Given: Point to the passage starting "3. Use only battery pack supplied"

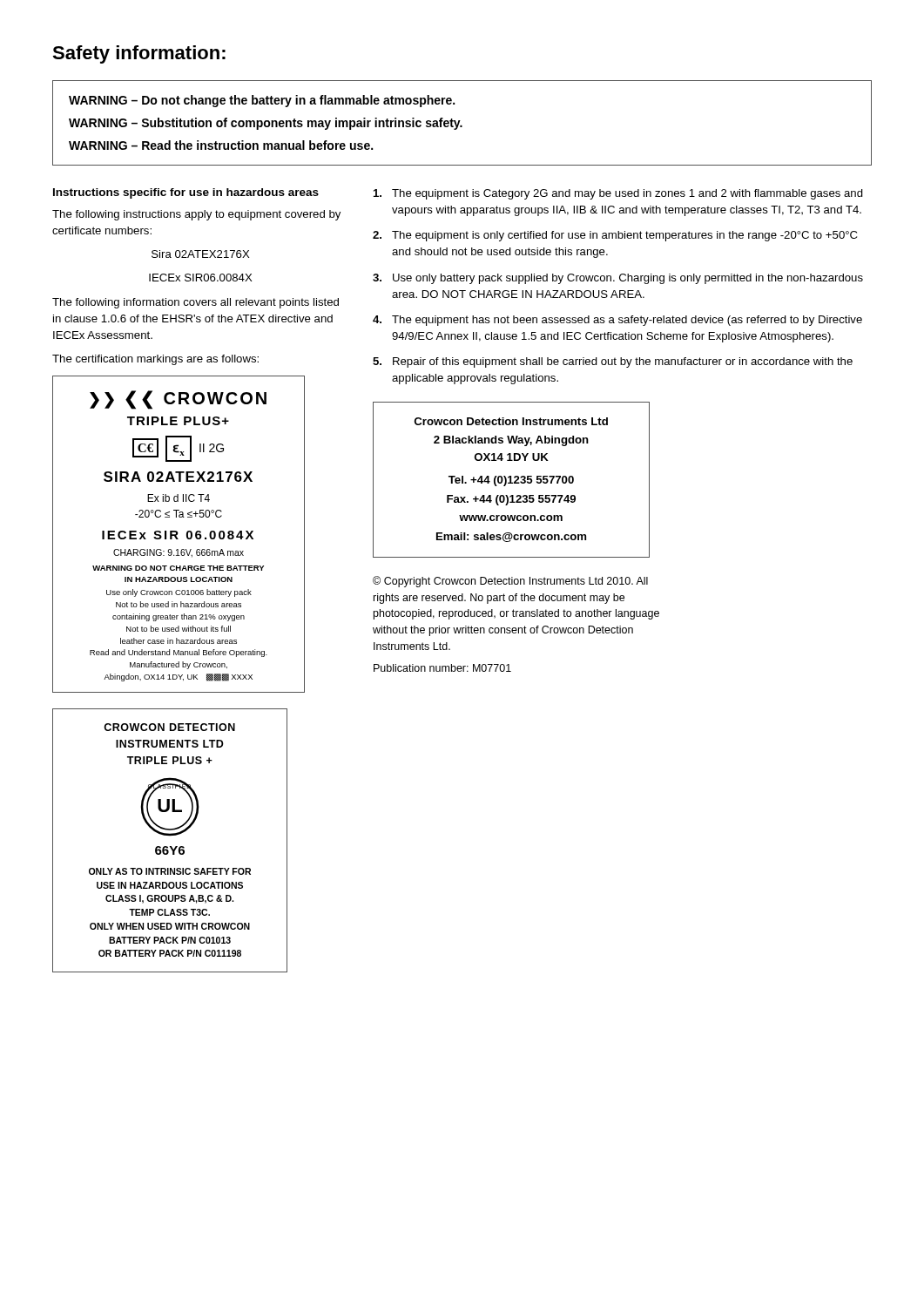Looking at the screenshot, I should [x=622, y=286].
